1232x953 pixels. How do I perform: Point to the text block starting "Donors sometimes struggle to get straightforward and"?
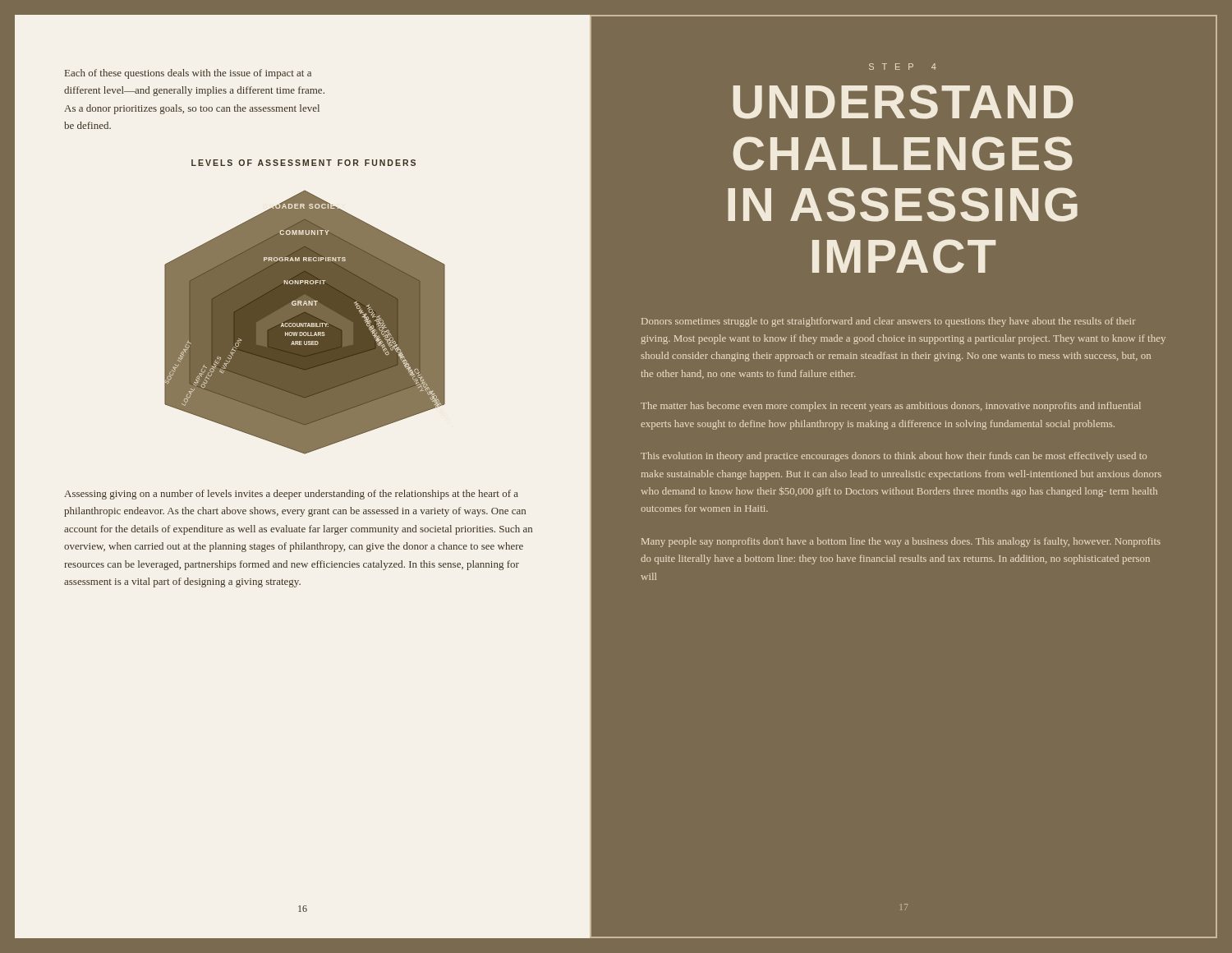click(x=903, y=347)
